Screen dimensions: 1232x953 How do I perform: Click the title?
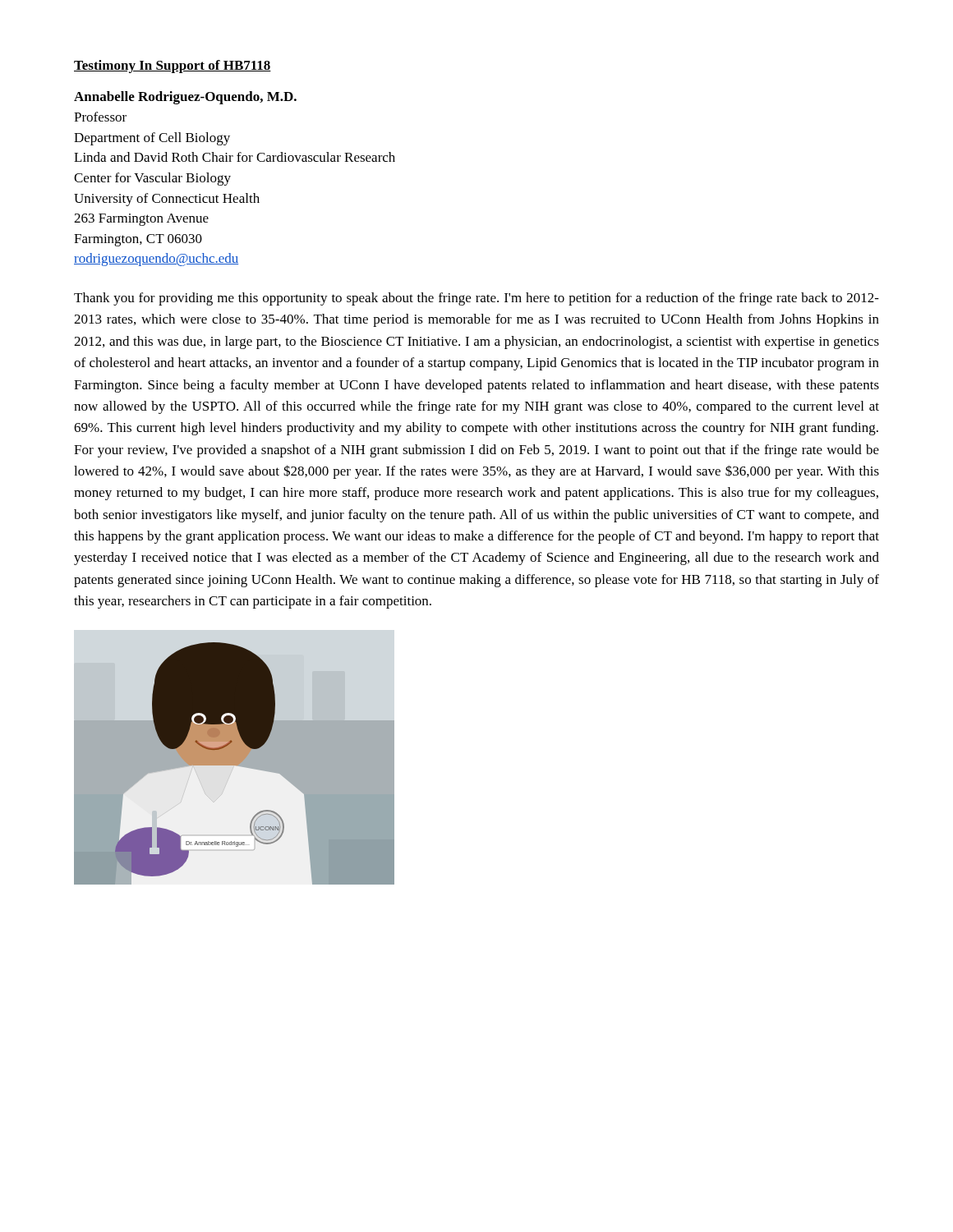coord(172,65)
